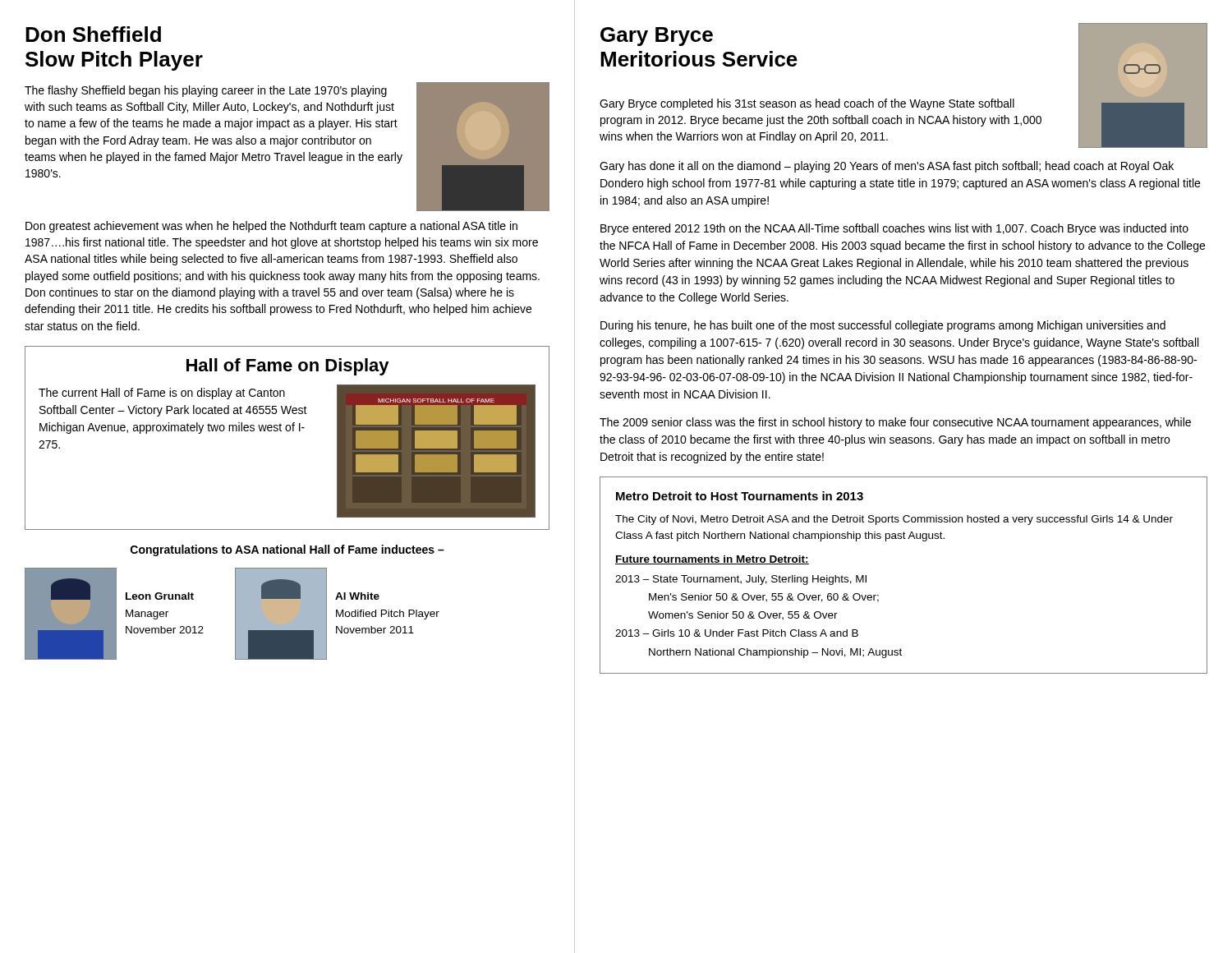Point to the block beginning "During his tenure, he"
Screen dimensions: 953x1232
point(899,360)
